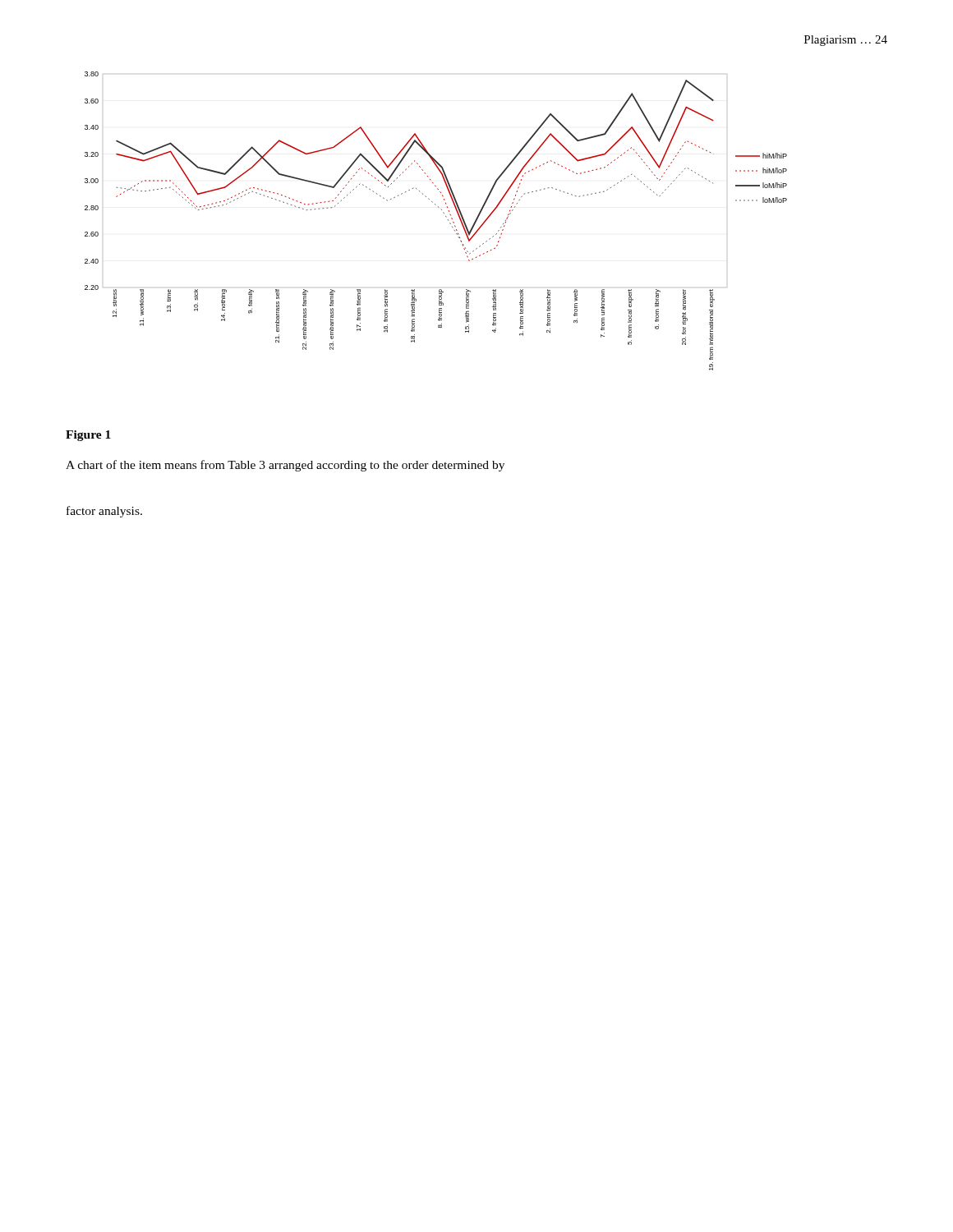The height and width of the screenshot is (1232, 953).
Task: Click on the line chart
Action: pos(468,238)
